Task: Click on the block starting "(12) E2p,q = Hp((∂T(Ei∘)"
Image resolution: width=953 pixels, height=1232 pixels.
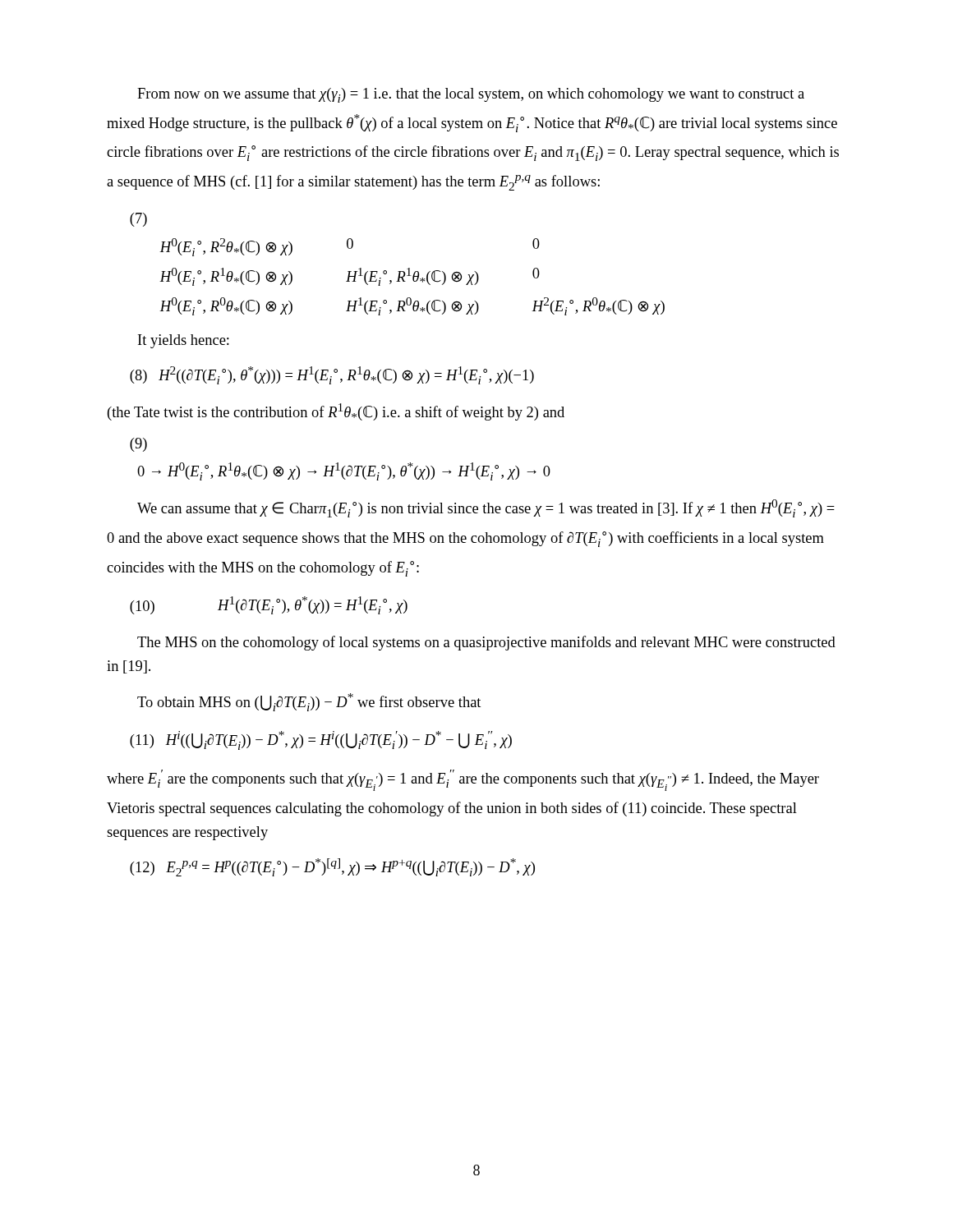Action: 488,867
